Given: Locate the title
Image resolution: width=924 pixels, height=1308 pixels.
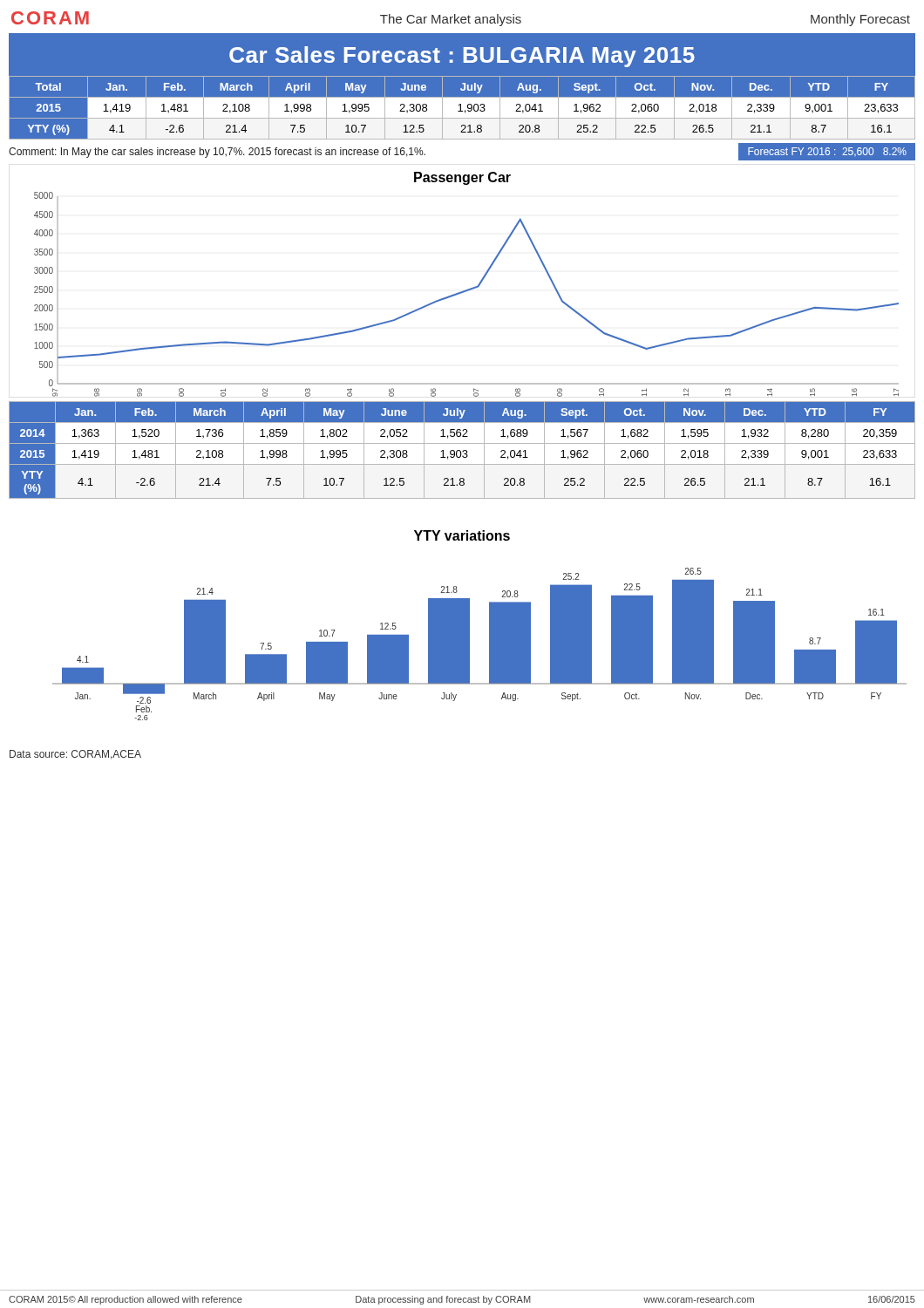Looking at the screenshot, I should tap(462, 55).
